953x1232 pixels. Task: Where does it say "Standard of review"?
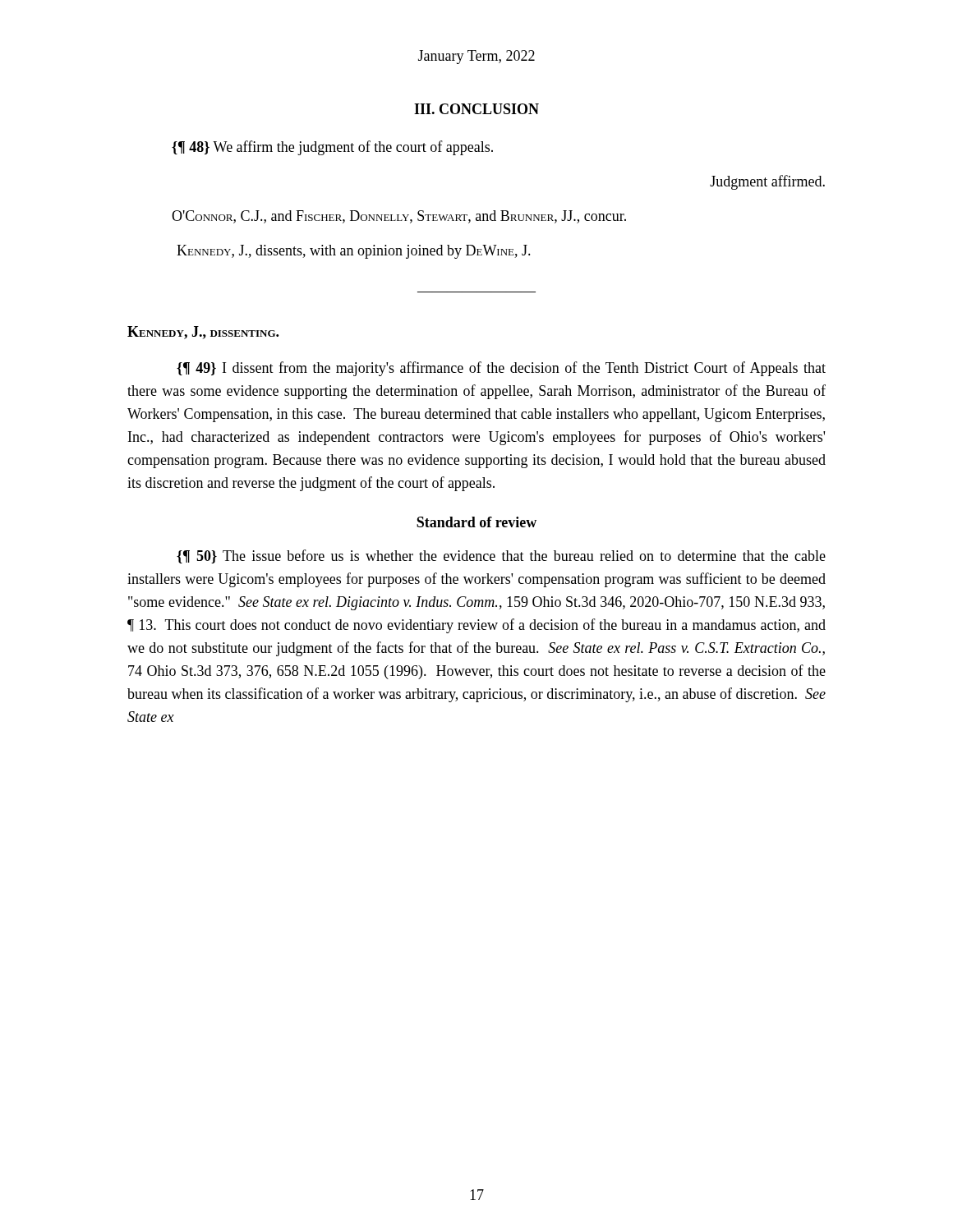click(x=476, y=522)
